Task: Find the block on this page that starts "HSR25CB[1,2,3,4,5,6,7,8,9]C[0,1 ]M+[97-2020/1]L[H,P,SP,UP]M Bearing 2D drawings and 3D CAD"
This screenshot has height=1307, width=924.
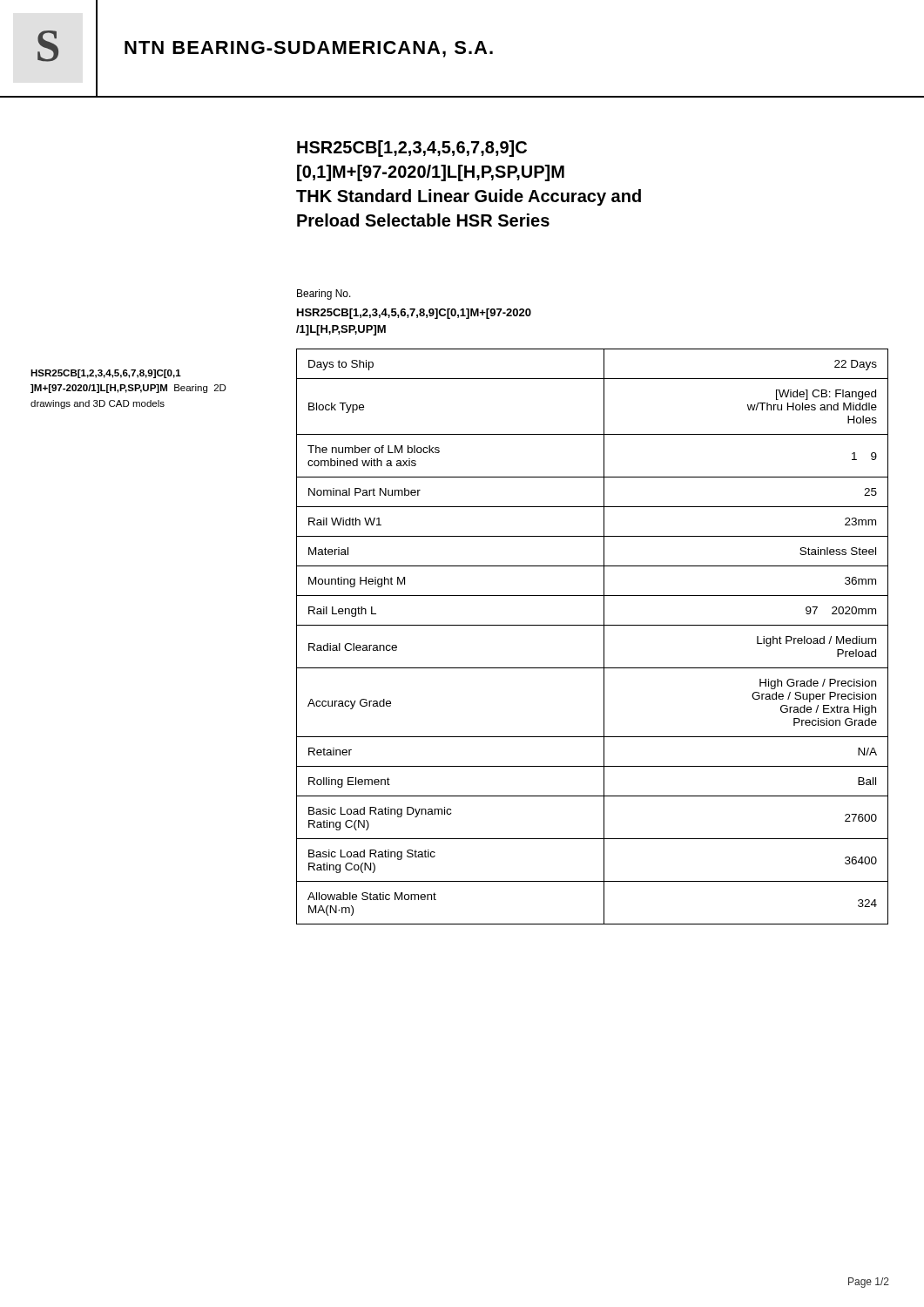Action: tap(128, 388)
